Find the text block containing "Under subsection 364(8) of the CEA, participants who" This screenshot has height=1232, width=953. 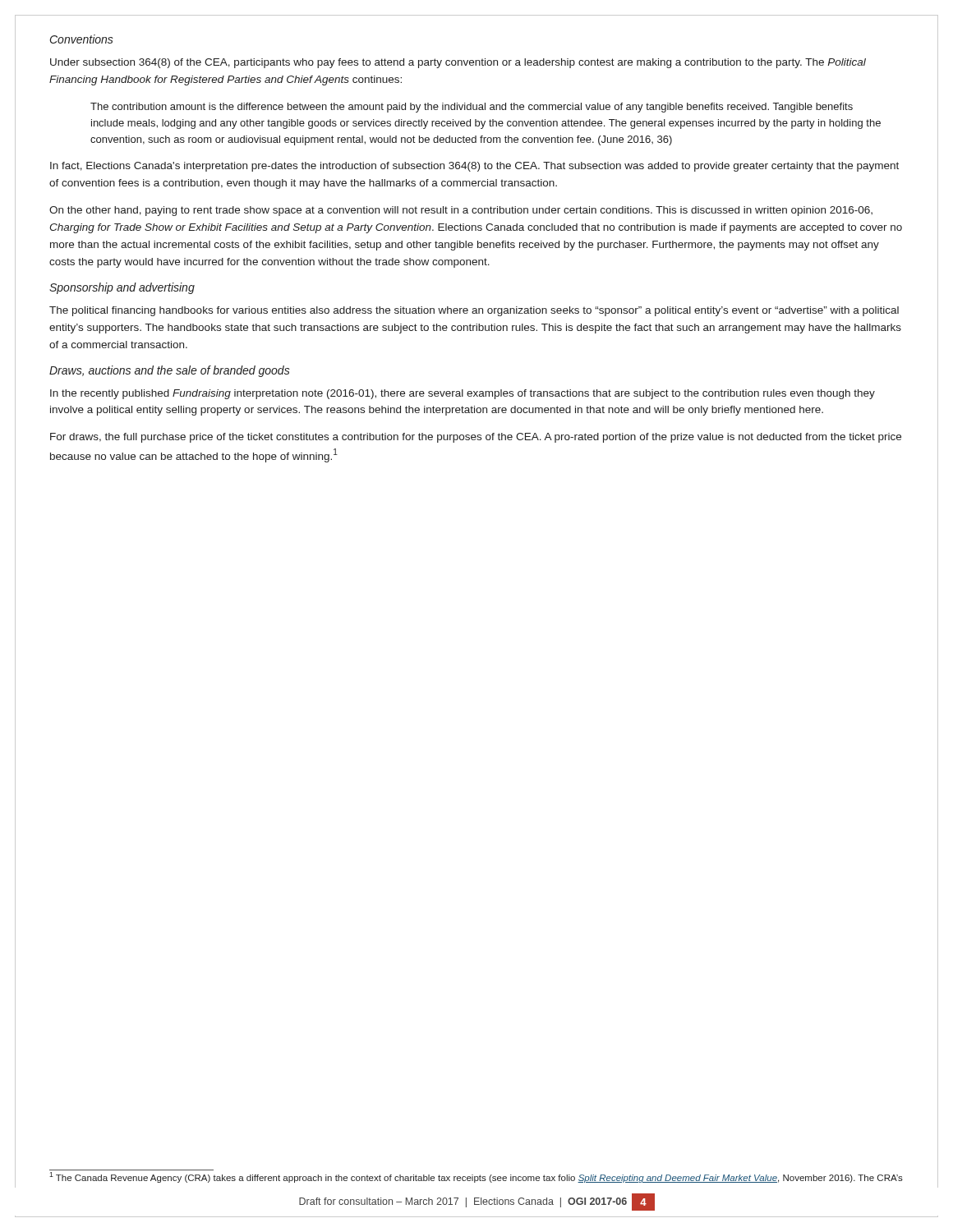pyautogui.click(x=458, y=71)
